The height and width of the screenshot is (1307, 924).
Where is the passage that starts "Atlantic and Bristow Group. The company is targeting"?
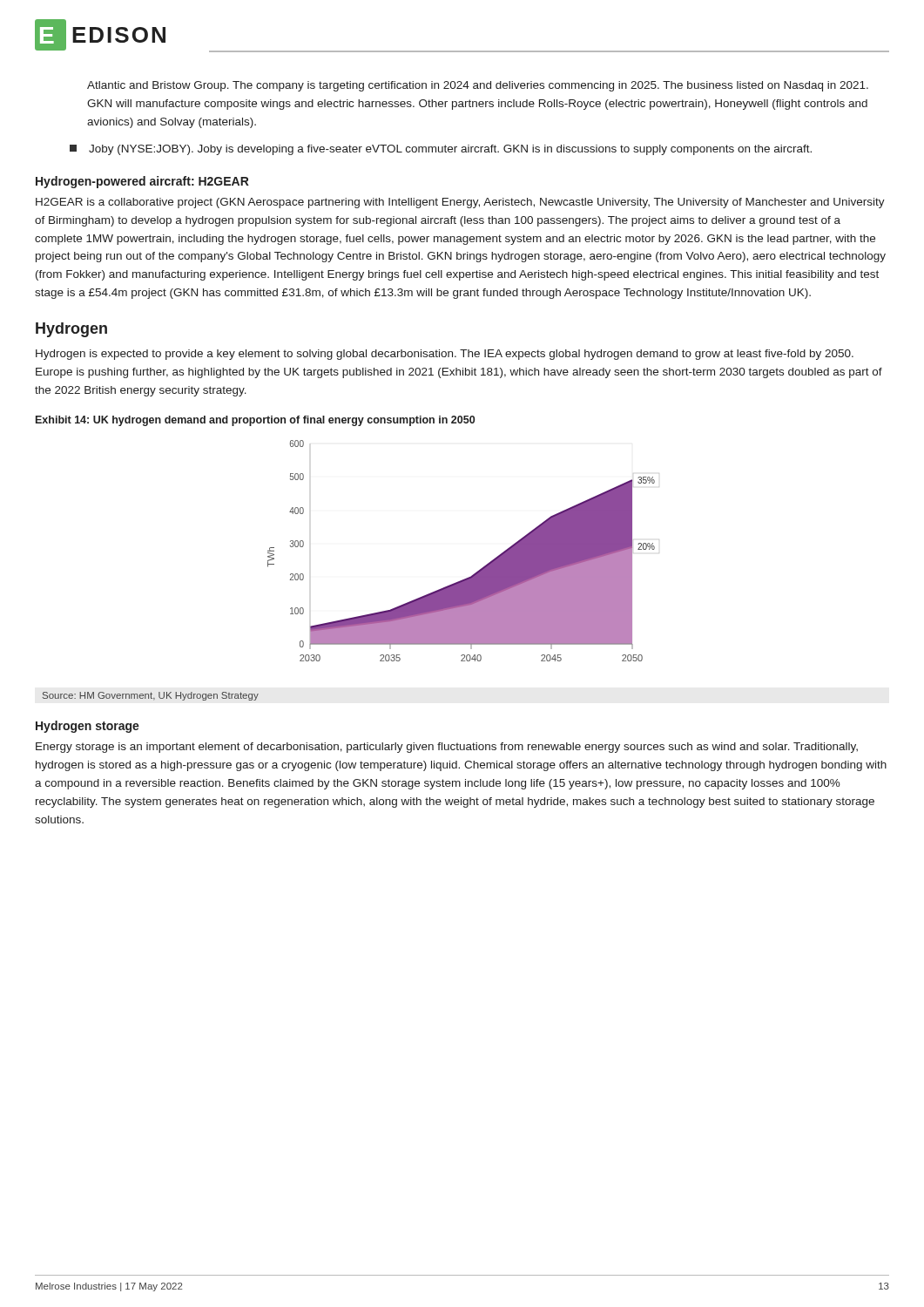(478, 103)
